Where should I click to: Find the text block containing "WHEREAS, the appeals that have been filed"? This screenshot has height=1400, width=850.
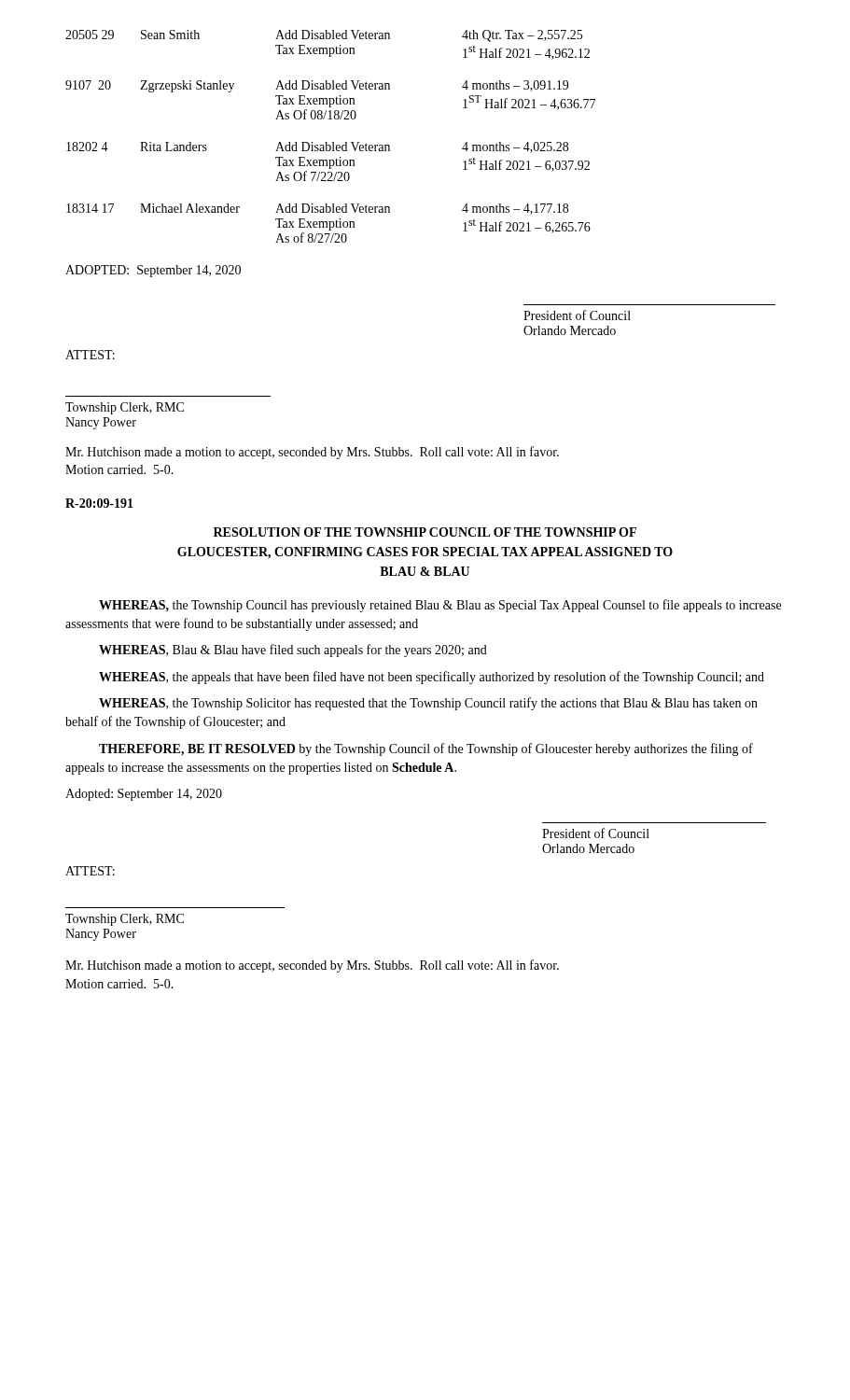432,677
